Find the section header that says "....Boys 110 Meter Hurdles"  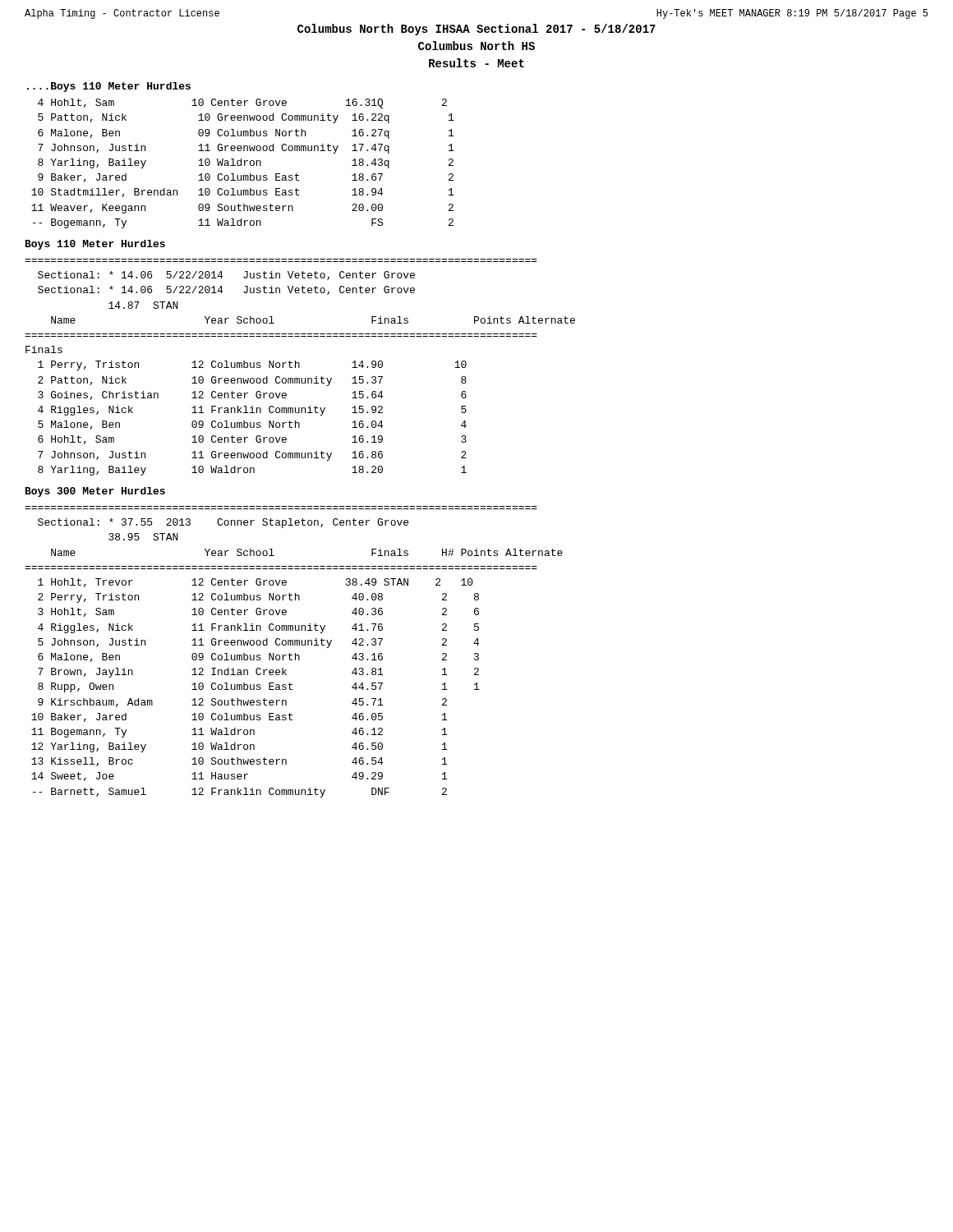pyautogui.click(x=109, y=87)
